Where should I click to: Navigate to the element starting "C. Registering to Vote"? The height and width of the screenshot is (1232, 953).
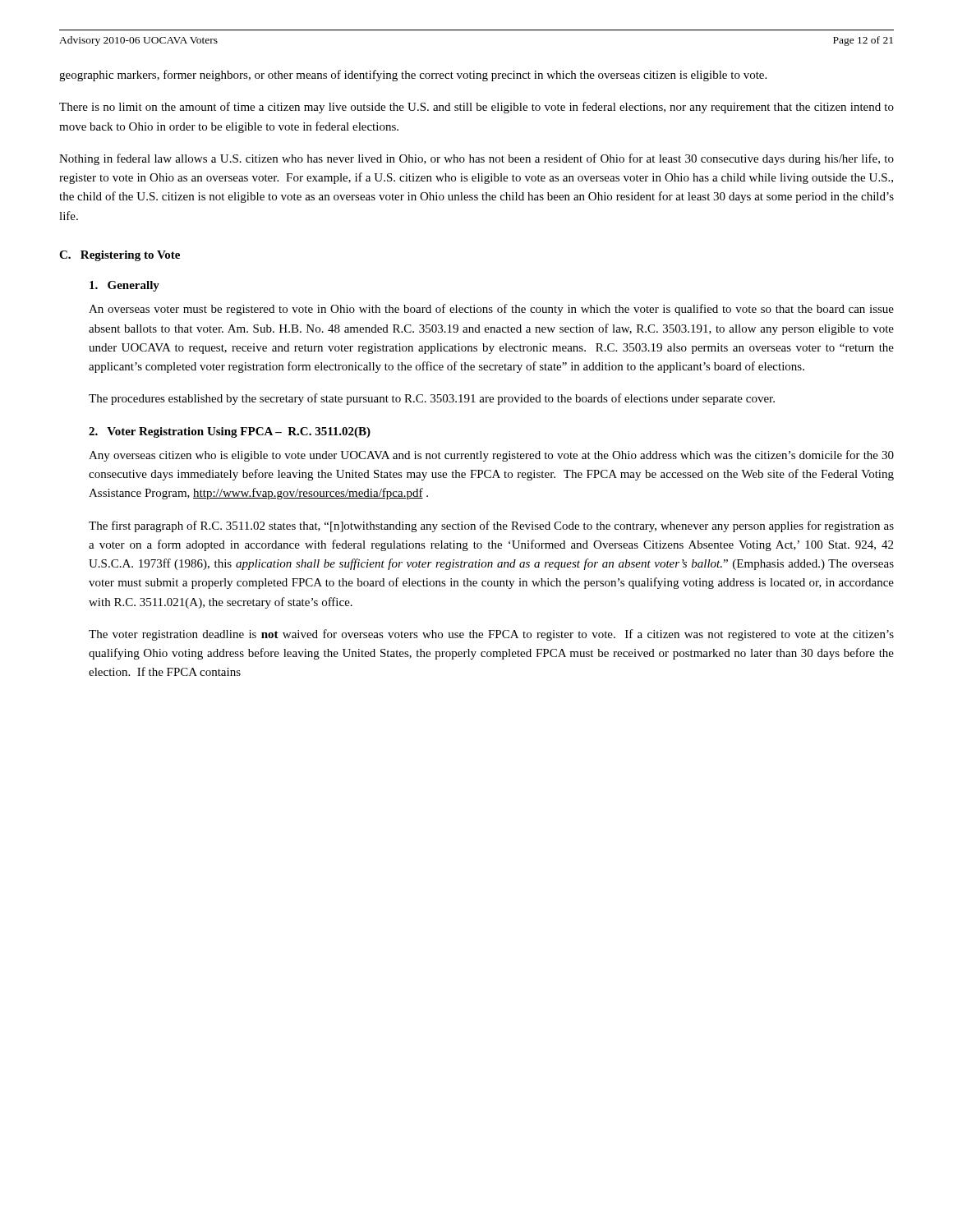120,254
